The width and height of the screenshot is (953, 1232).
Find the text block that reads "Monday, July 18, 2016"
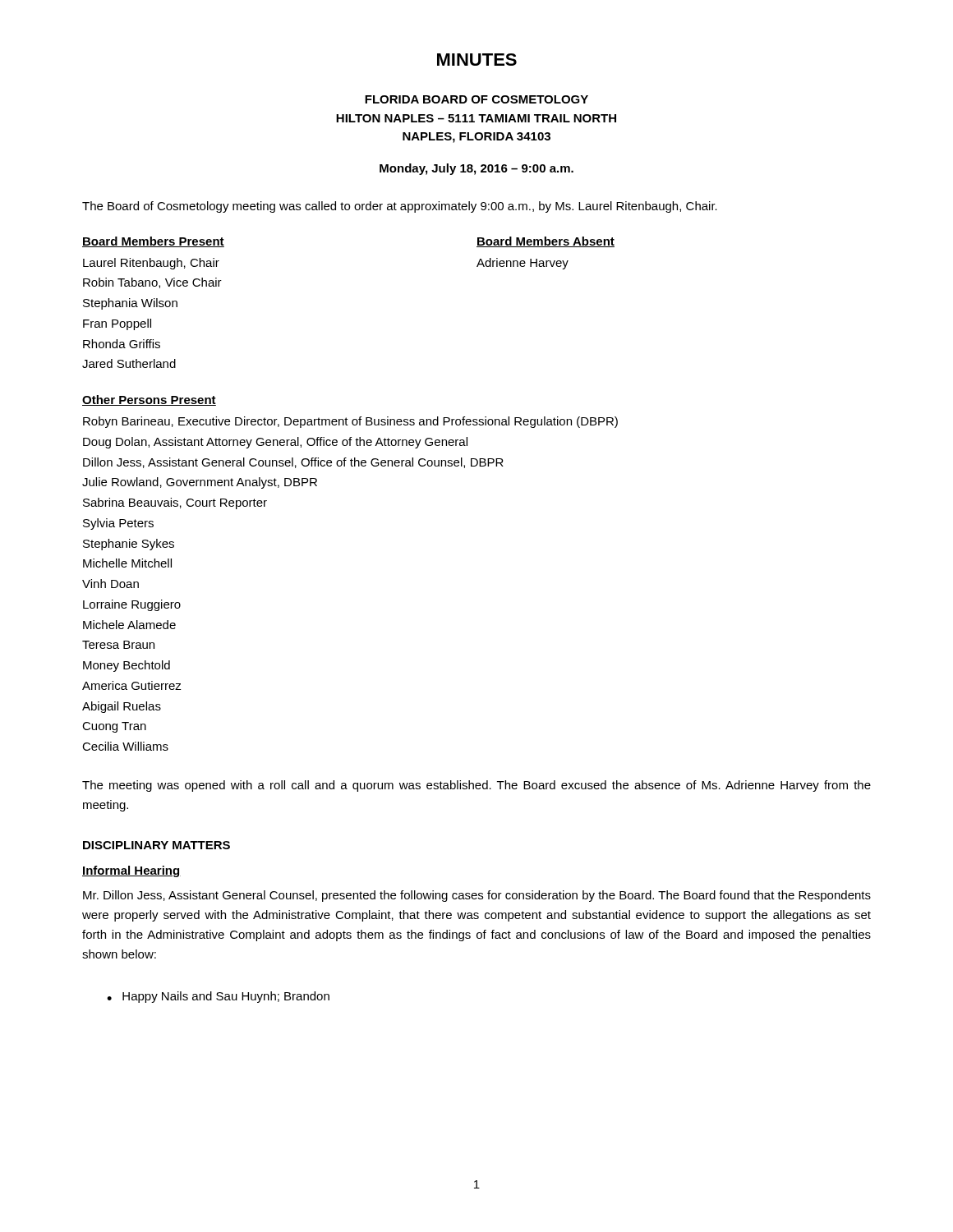click(476, 168)
